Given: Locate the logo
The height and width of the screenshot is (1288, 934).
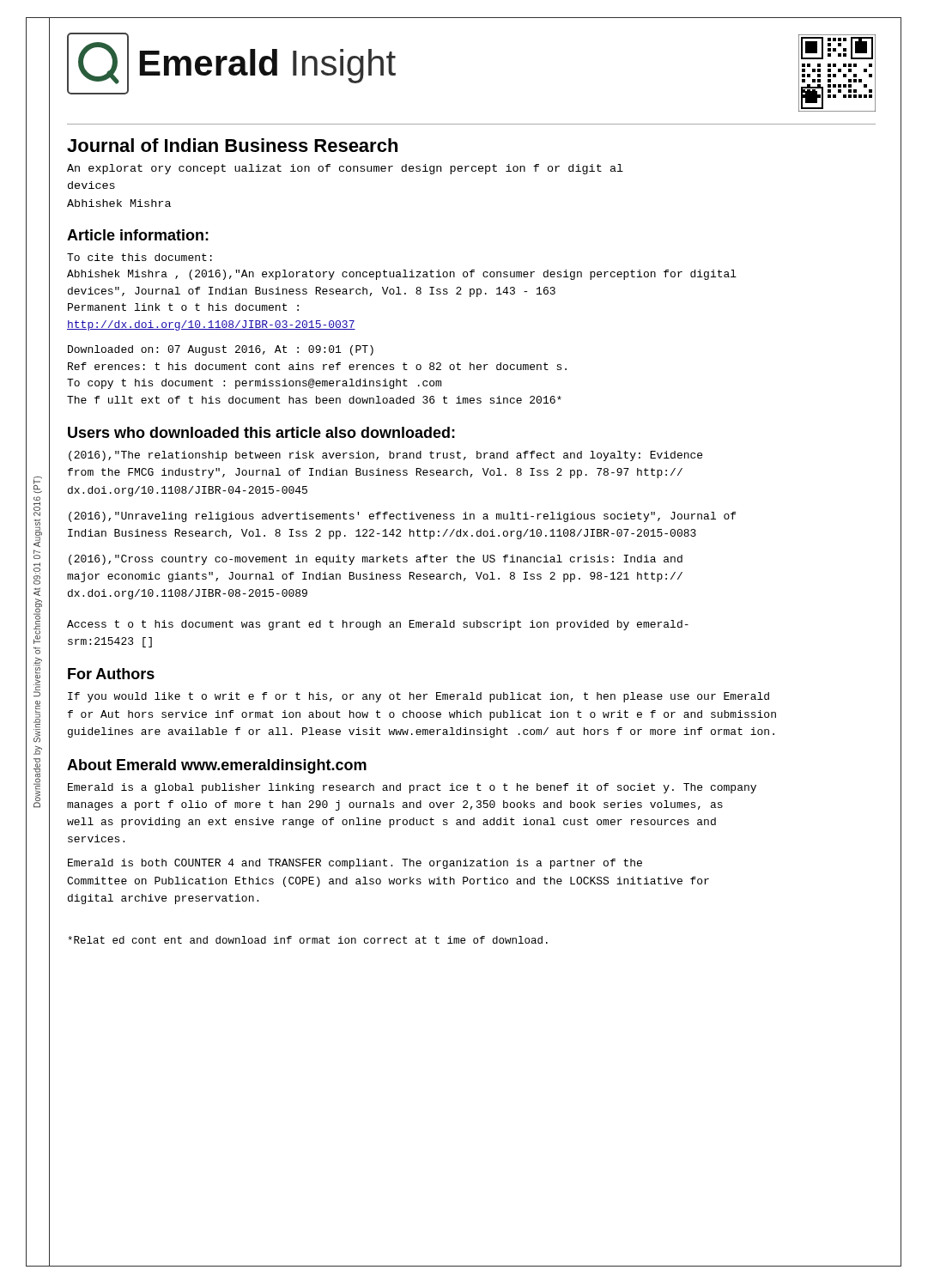Looking at the screenshot, I should tap(471, 74).
